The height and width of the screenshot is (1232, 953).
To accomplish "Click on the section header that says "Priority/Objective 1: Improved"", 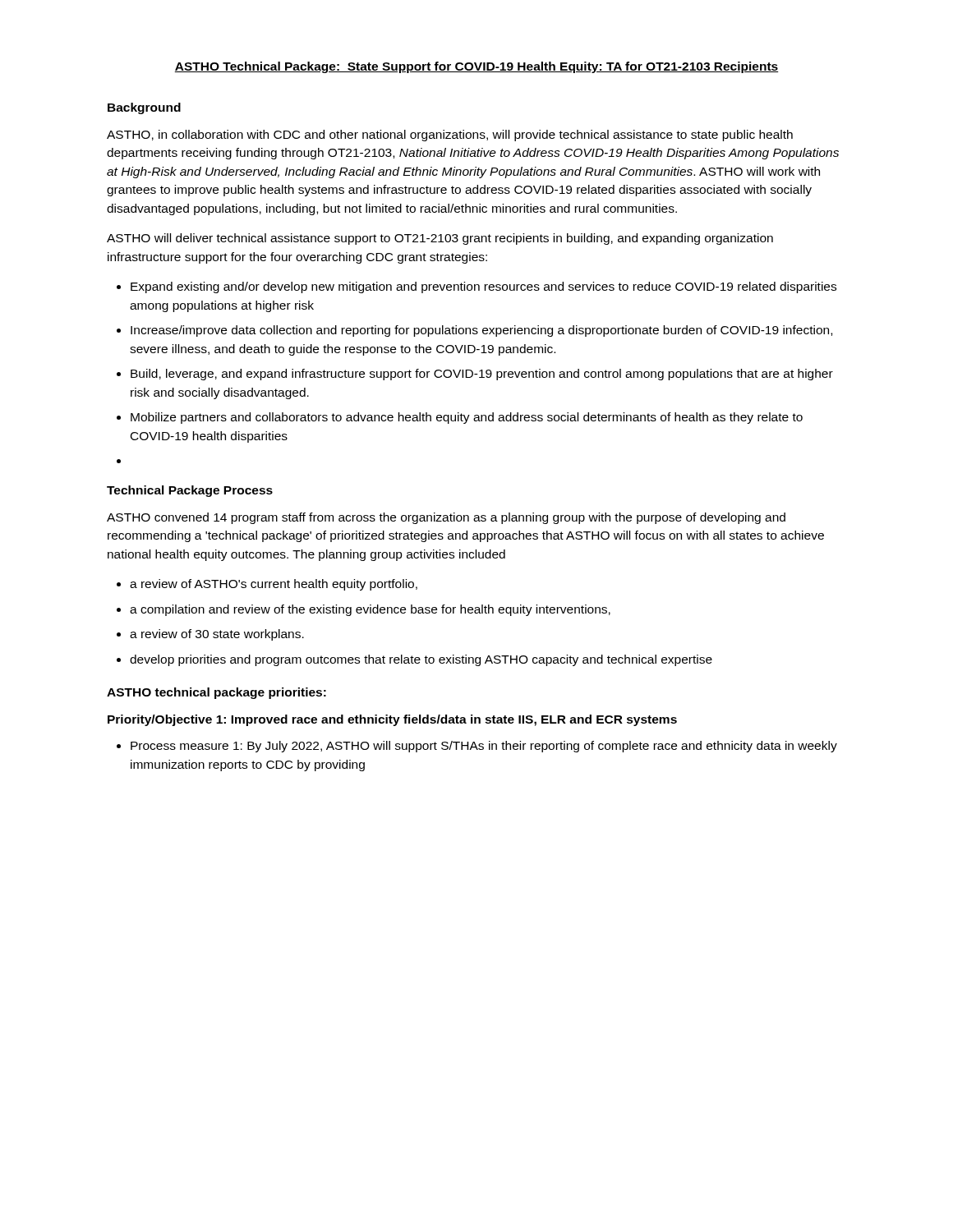I will coord(392,719).
